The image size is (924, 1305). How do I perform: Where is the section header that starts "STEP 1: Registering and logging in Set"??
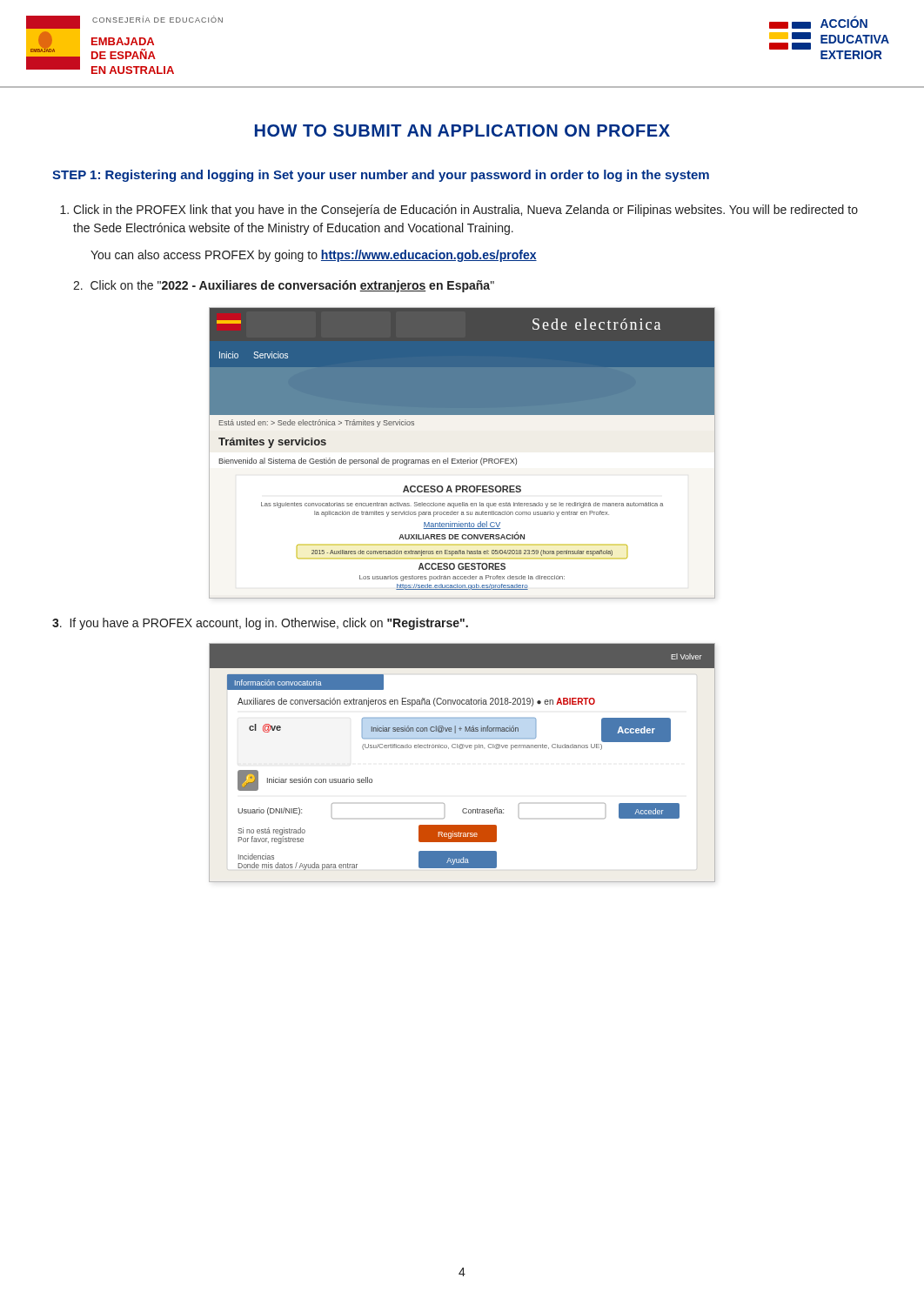pyautogui.click(x=381, y=174)
